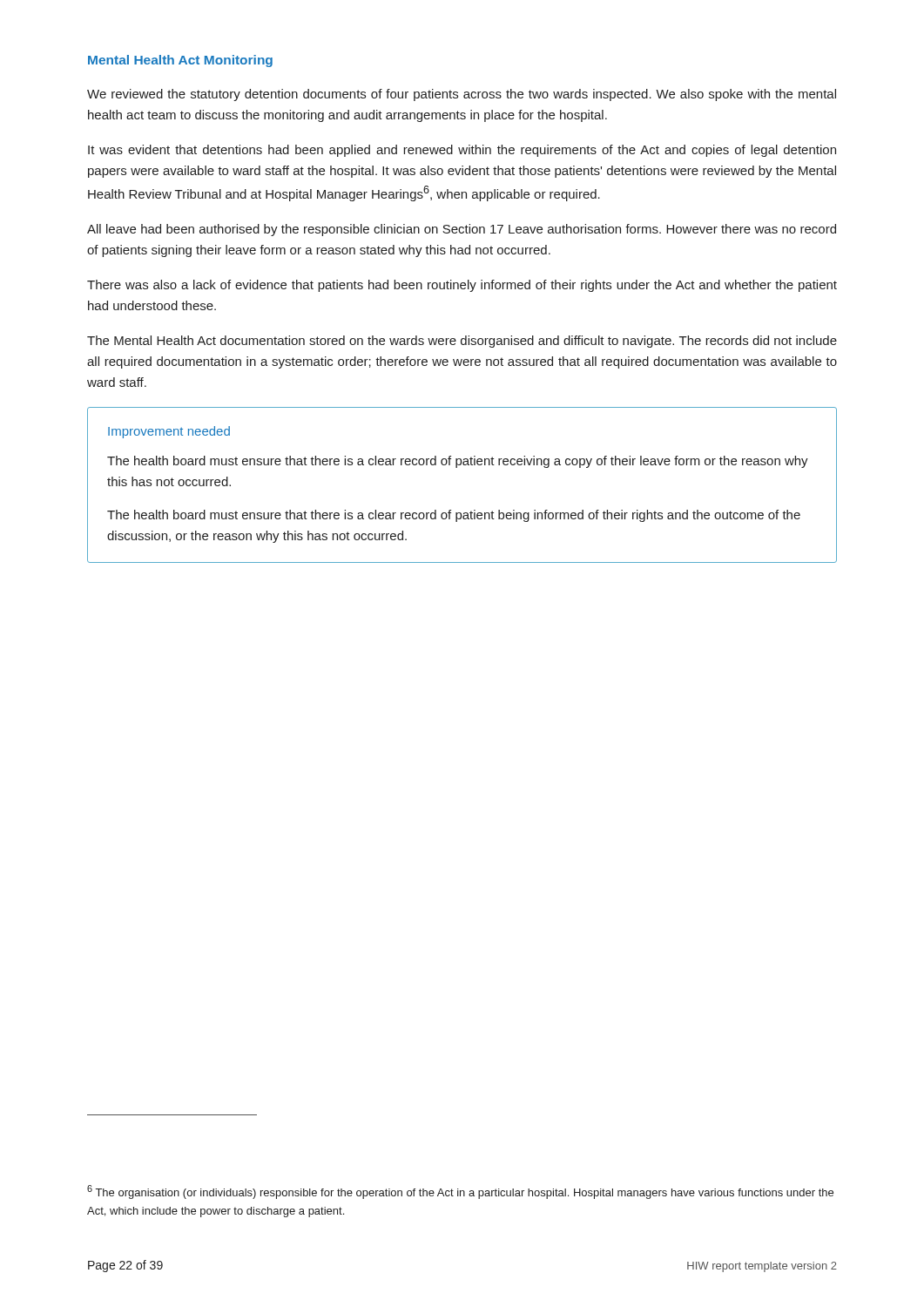Point to "Improvement needed"
924x1307 pixels.
(x=169, y=431)
